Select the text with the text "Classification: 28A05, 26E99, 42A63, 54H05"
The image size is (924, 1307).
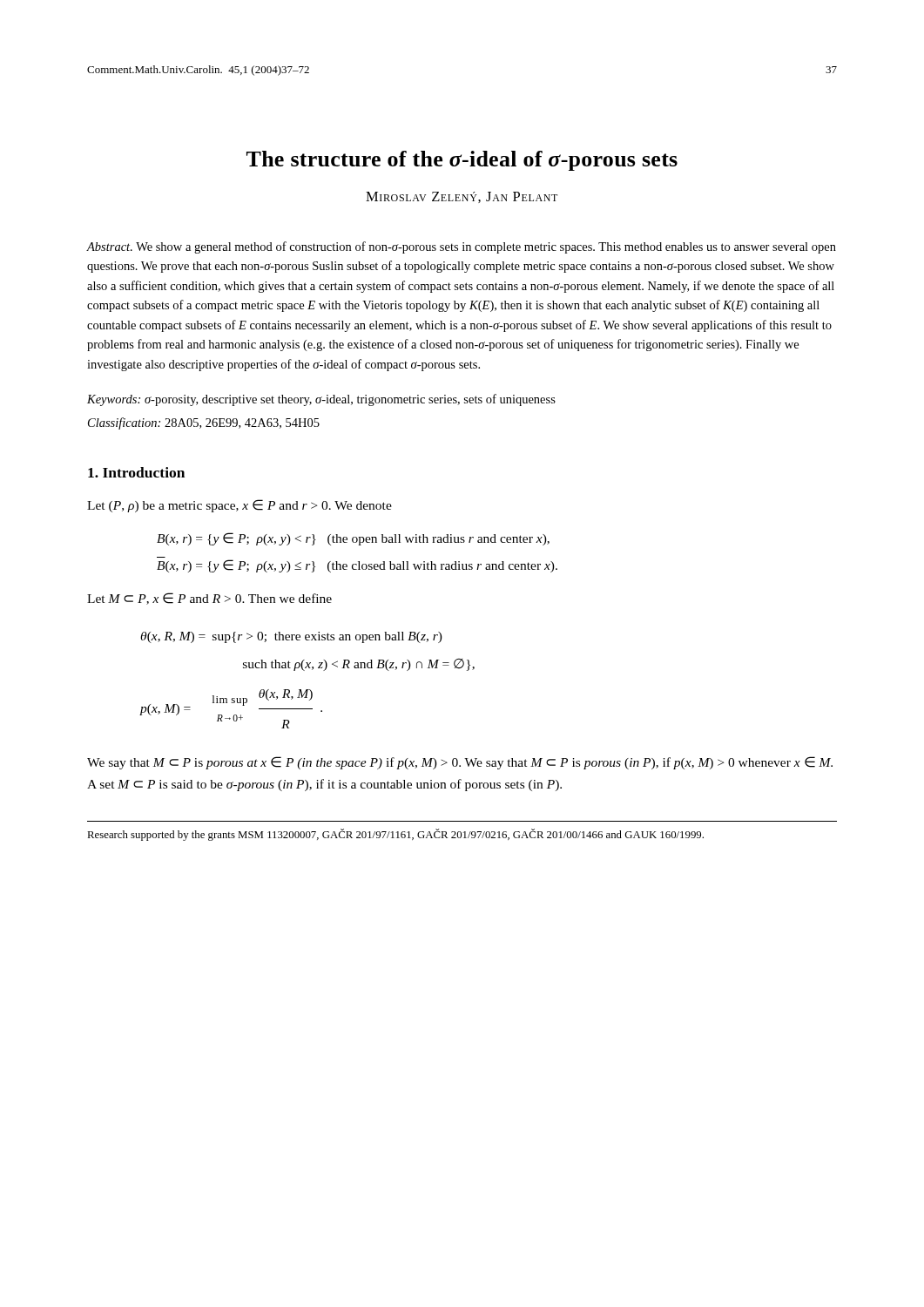[203, 422]
